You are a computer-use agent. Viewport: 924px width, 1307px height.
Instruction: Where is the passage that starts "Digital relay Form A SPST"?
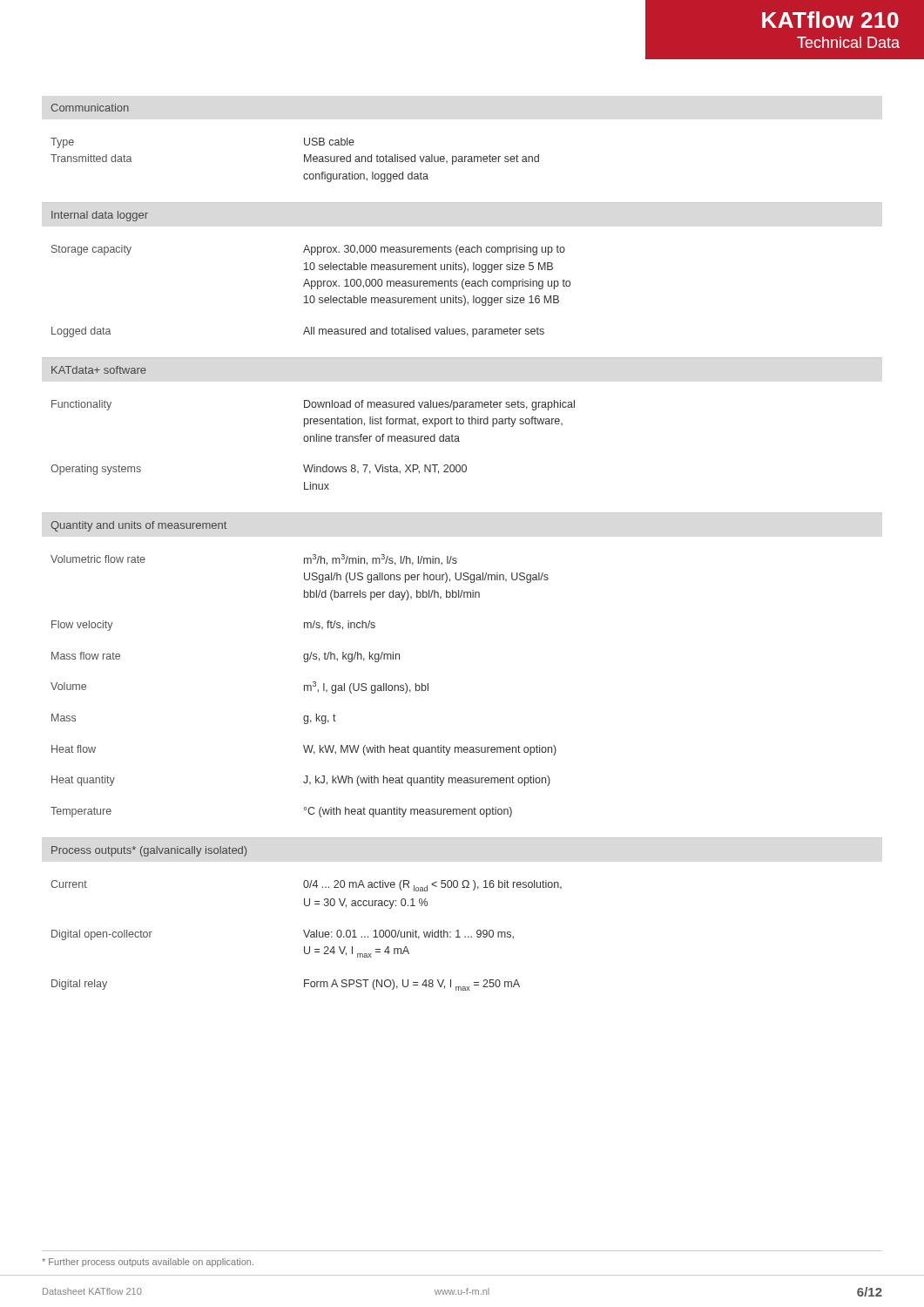(462, 985)
